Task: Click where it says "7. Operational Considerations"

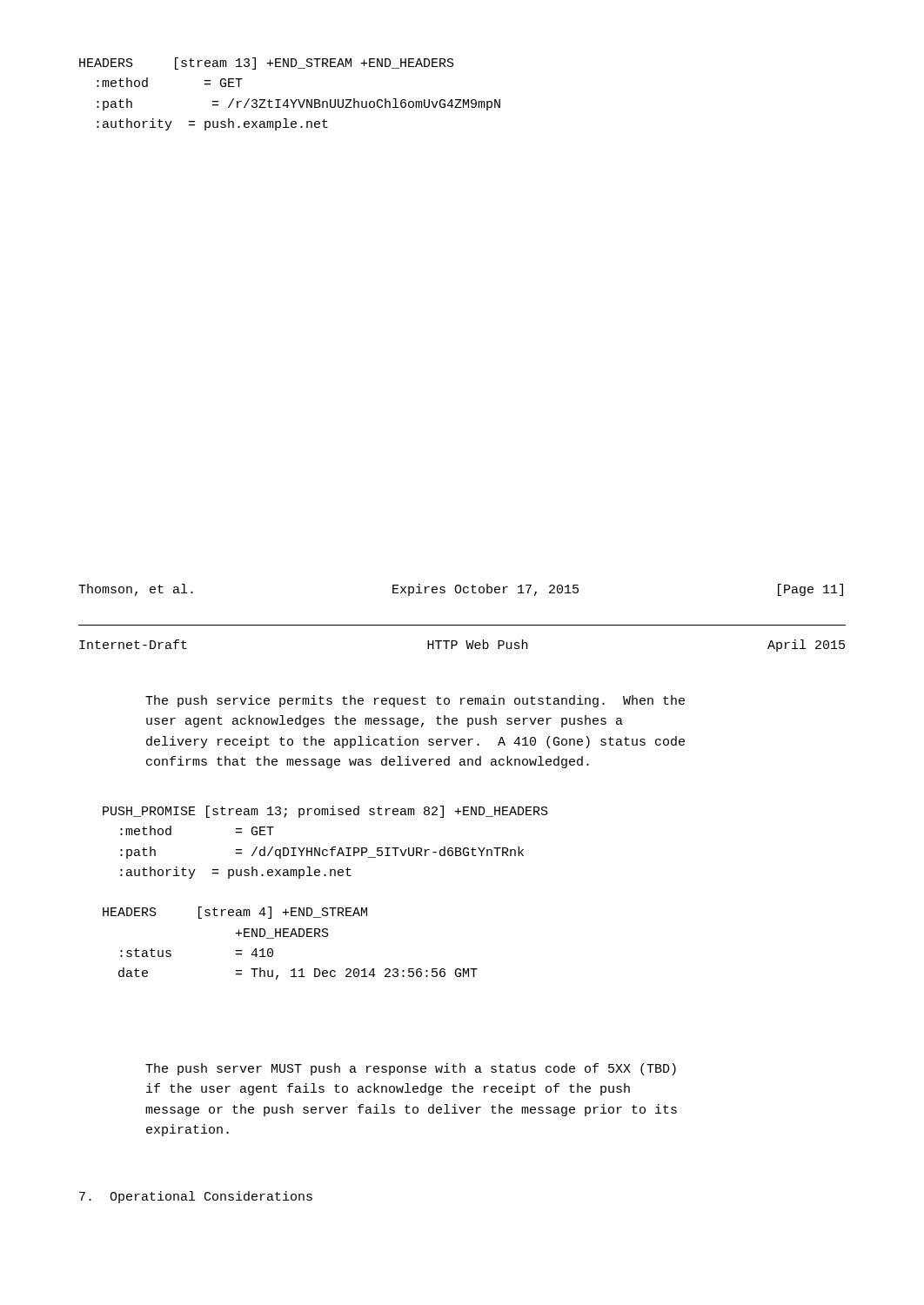Action: tap(196, 1198)
